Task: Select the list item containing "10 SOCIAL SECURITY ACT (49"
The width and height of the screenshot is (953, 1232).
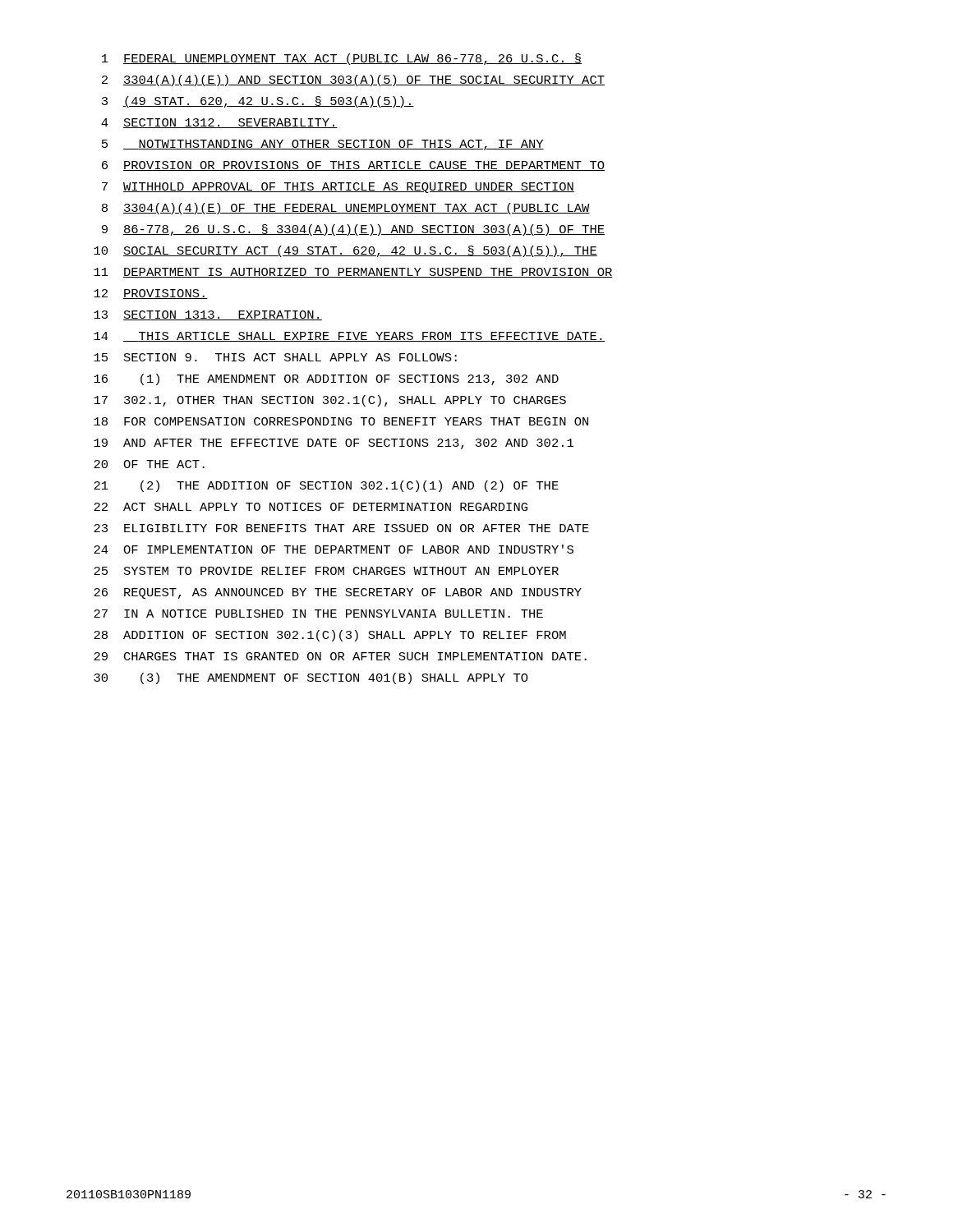Action: tap(331, 251)
